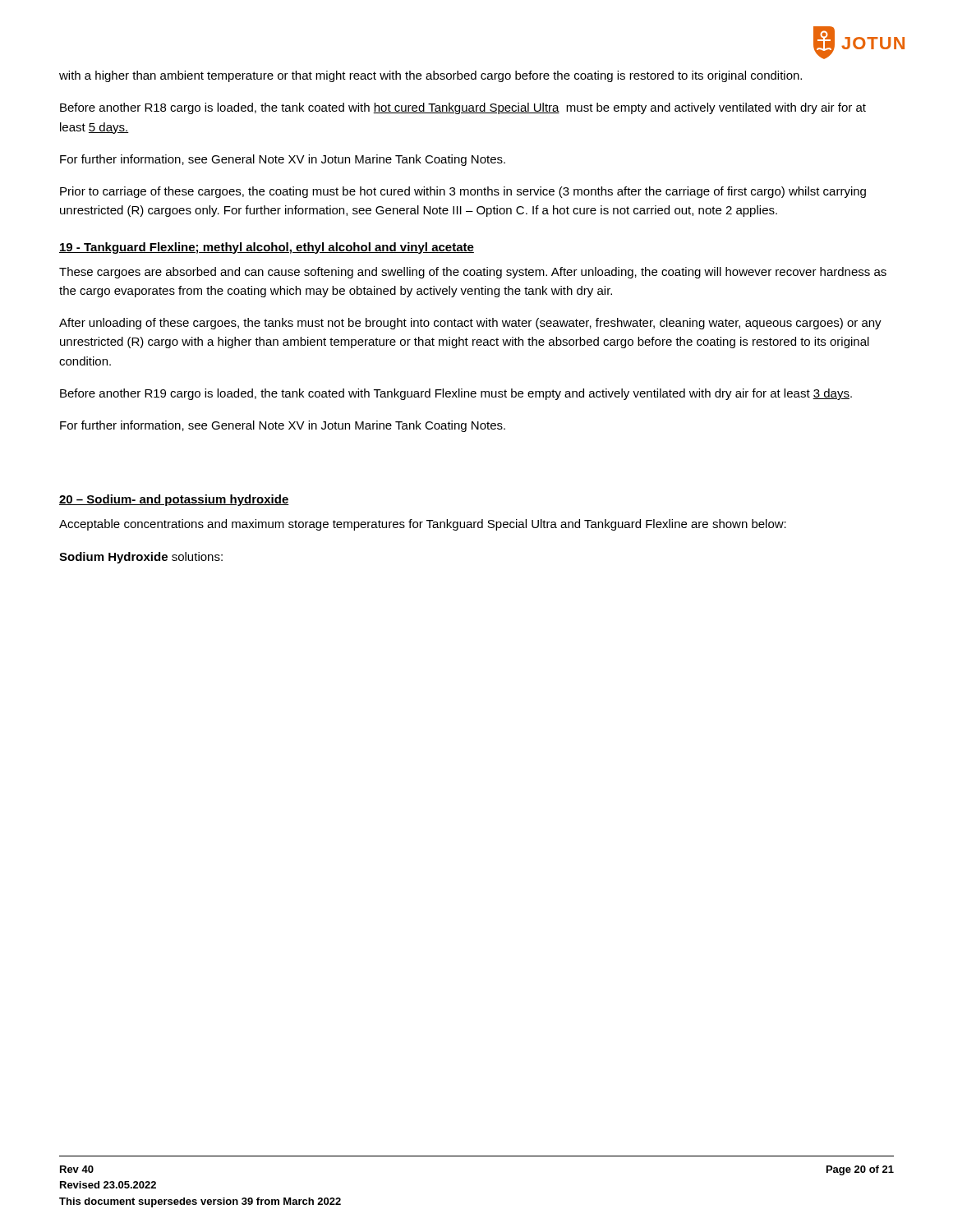Screen dimensions: 1232x953
Task: Click the passage that begins "These cargoes are absorbed and can cause"
Action: click(x=473, y=281)
